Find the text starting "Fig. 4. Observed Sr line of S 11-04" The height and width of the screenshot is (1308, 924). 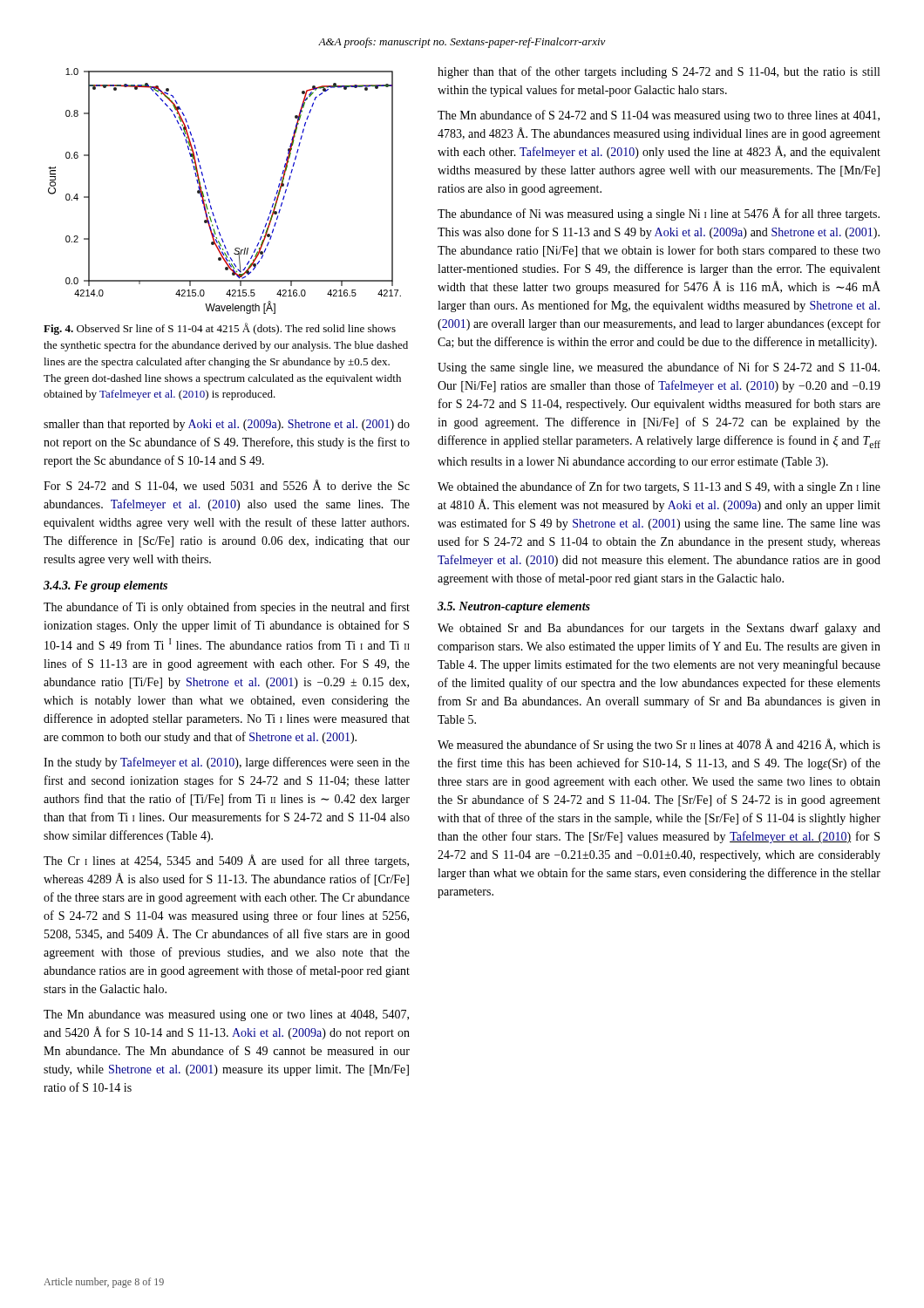click(226, 361)
